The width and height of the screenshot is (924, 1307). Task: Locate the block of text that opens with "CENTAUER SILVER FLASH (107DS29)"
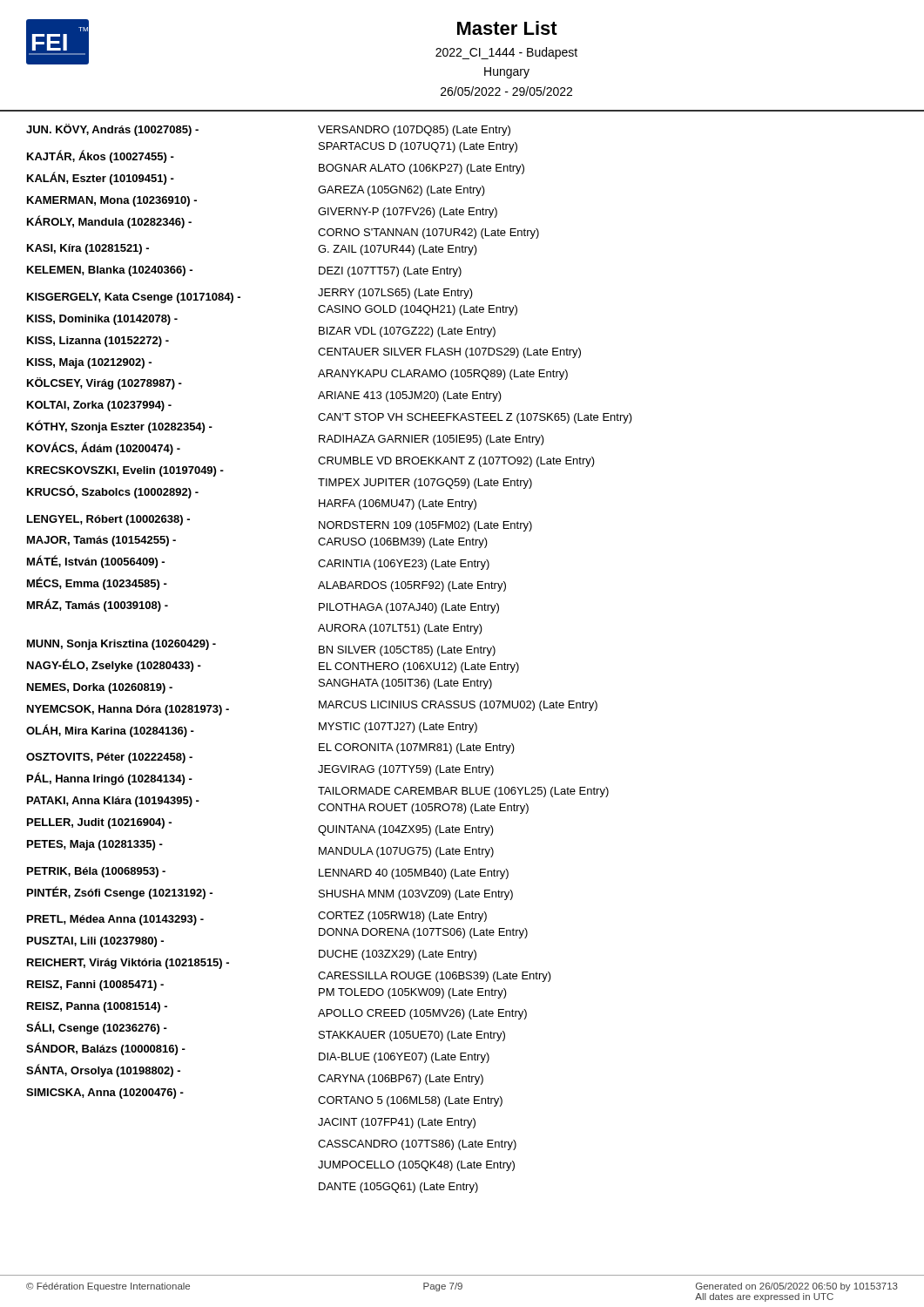[x=450, y=352]
